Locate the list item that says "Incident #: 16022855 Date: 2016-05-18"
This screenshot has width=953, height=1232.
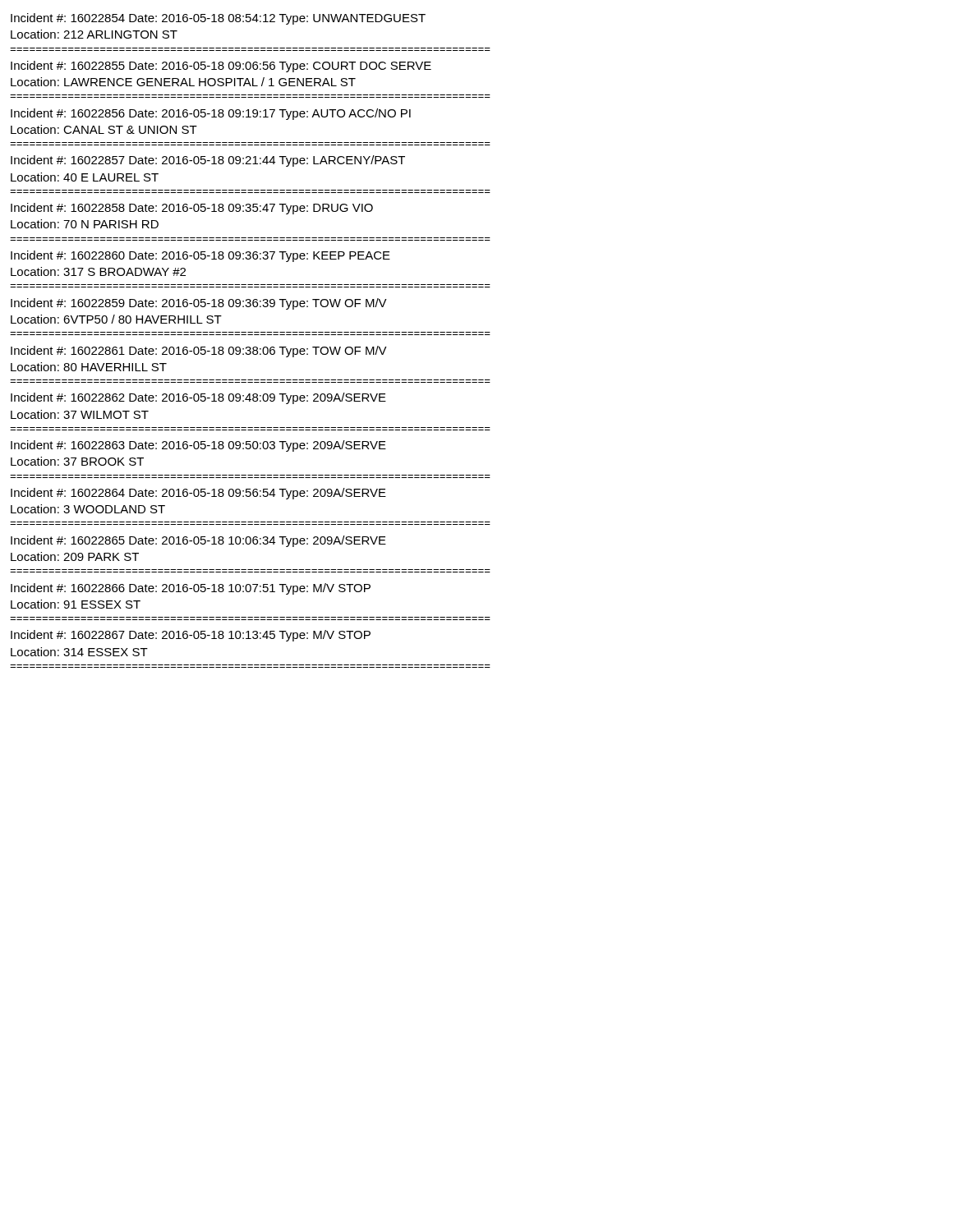tap(221, 67)
